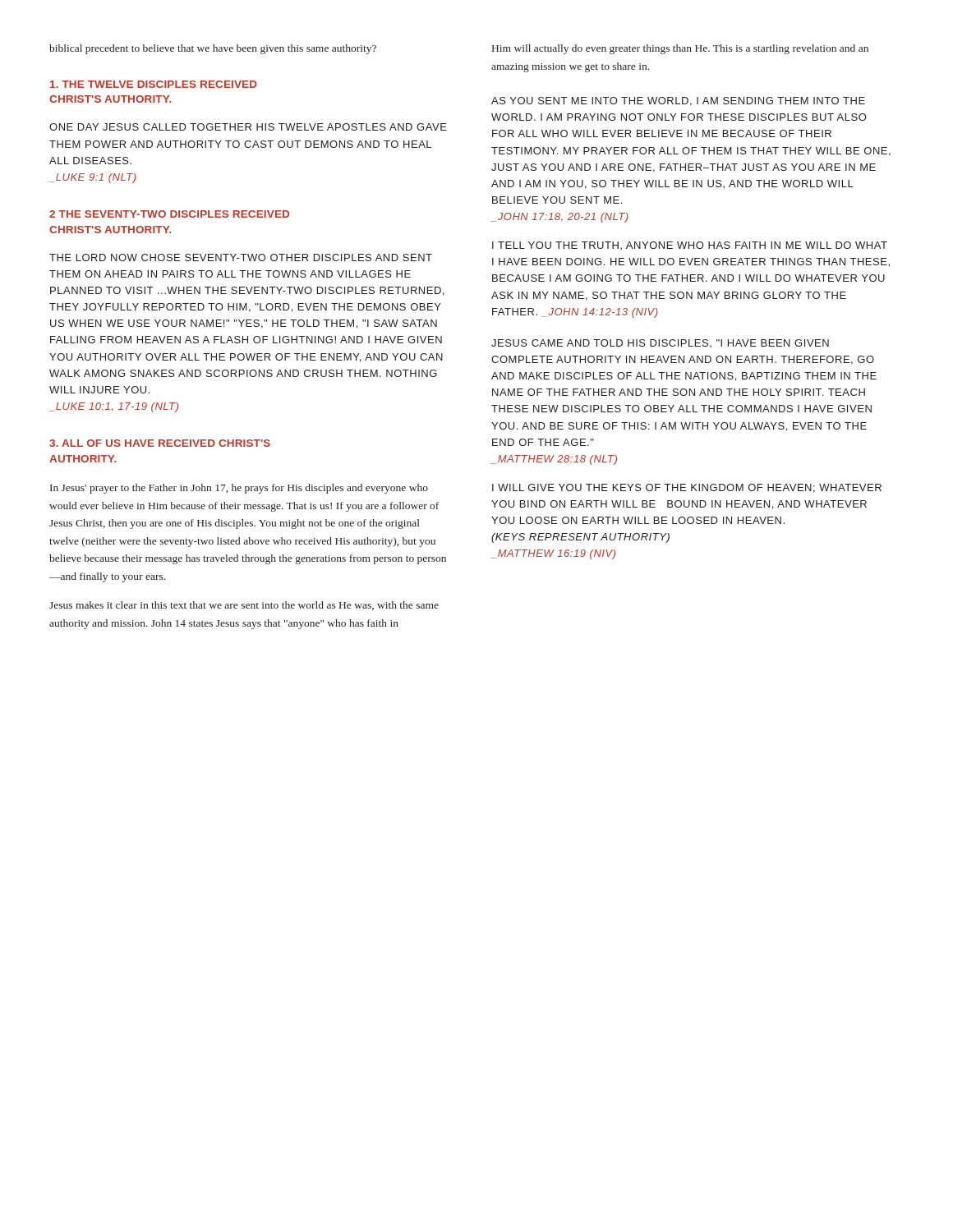Select the element starting "1. THE TWELVE DISCIPLES"

tap(251, 92)
